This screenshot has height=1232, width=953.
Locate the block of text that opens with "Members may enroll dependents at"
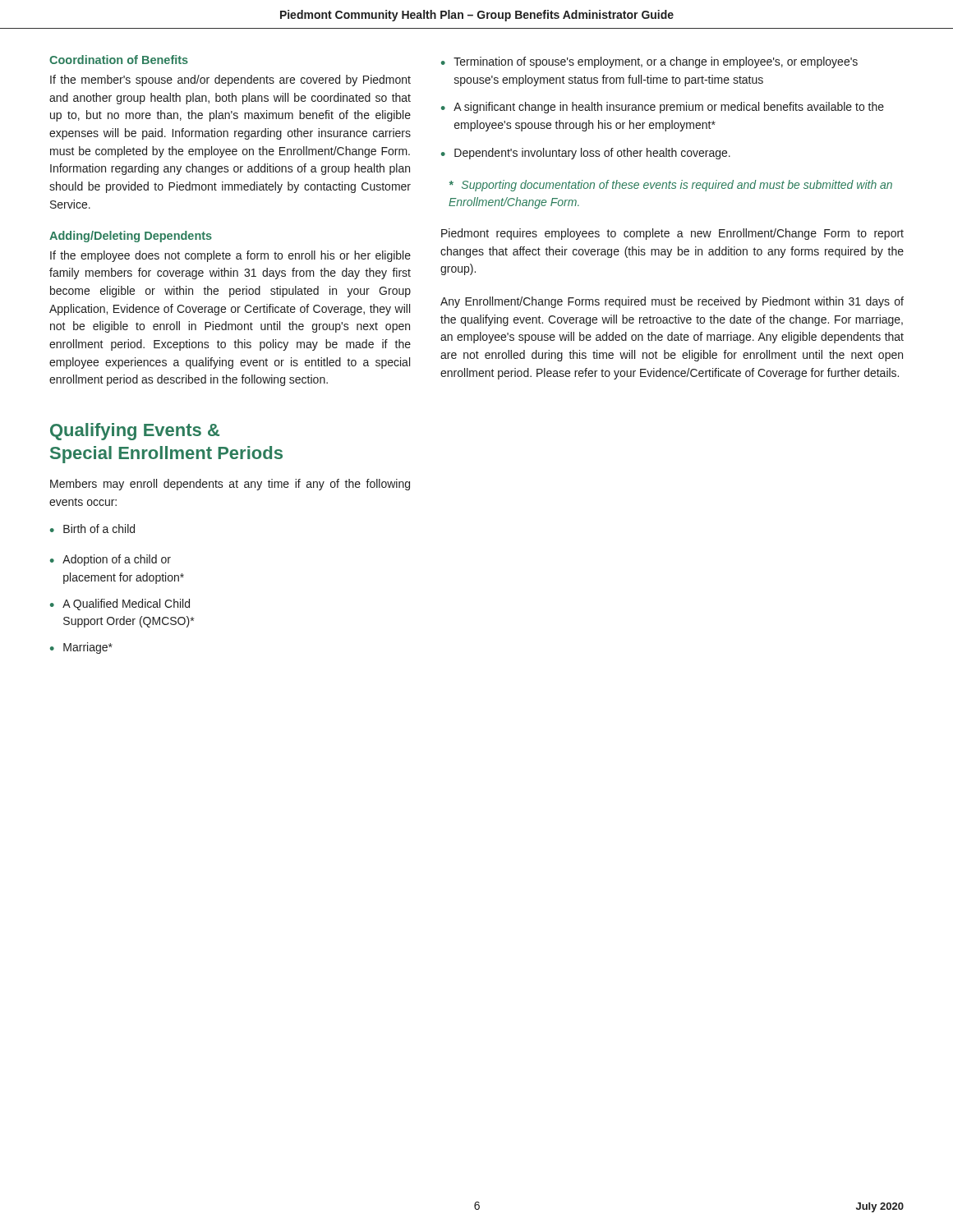point(230,493)
